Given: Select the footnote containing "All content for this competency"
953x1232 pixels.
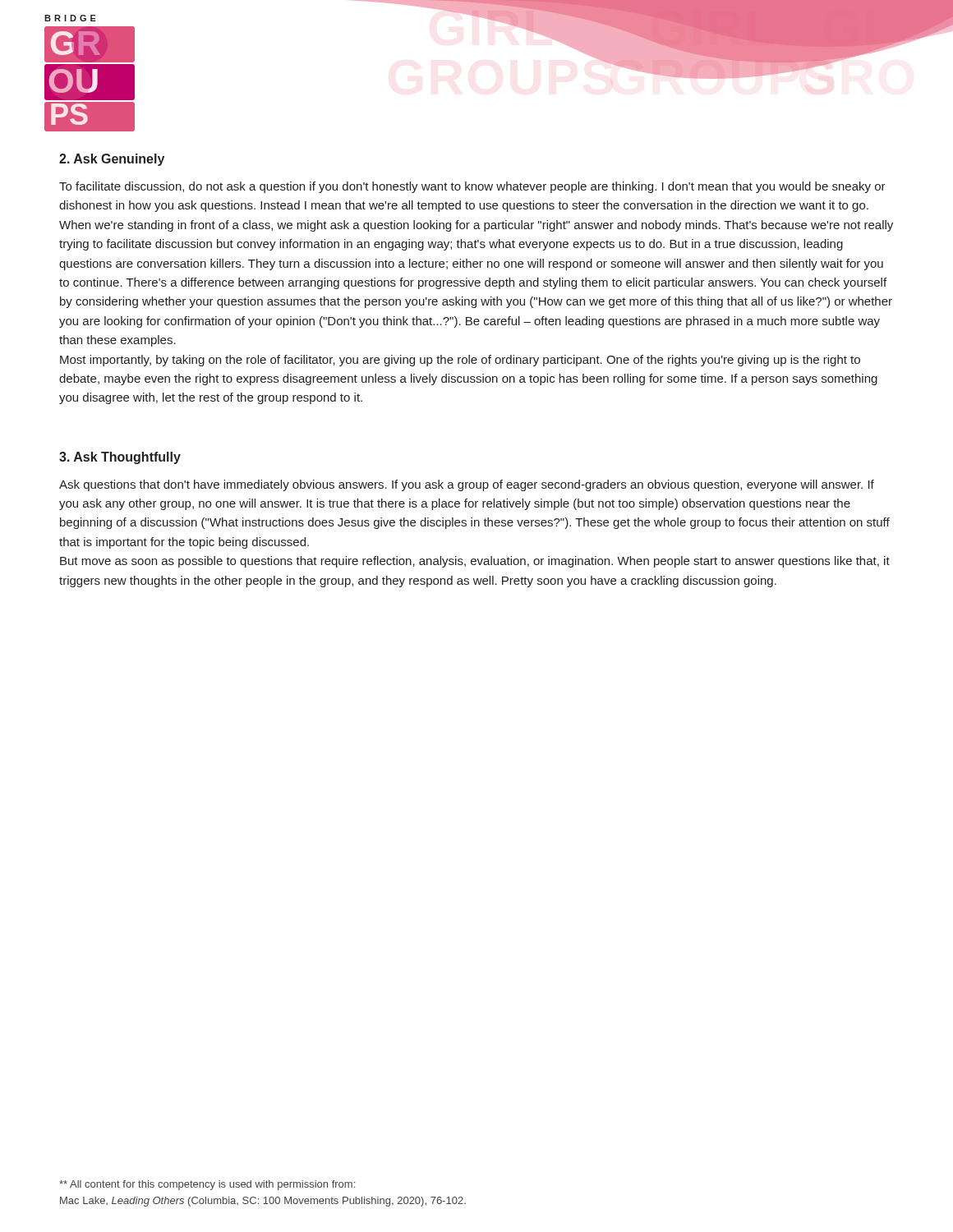Looking at the screenshot, I should click(x=263, y=1192).
